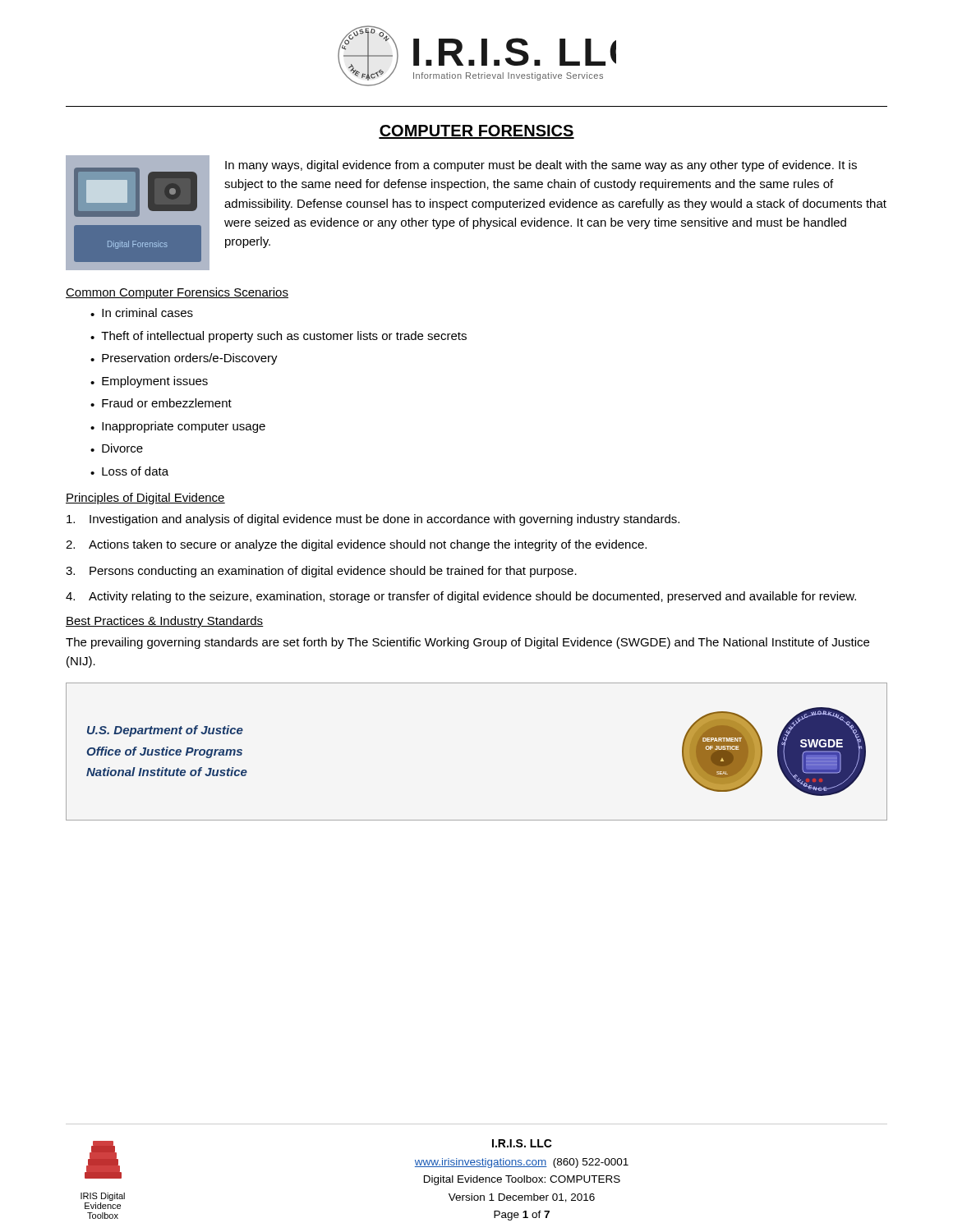This screenshot has height=1232, width=953.
Task: Select the text starting "4. Activity relating"
Action: tap(462, 596)
